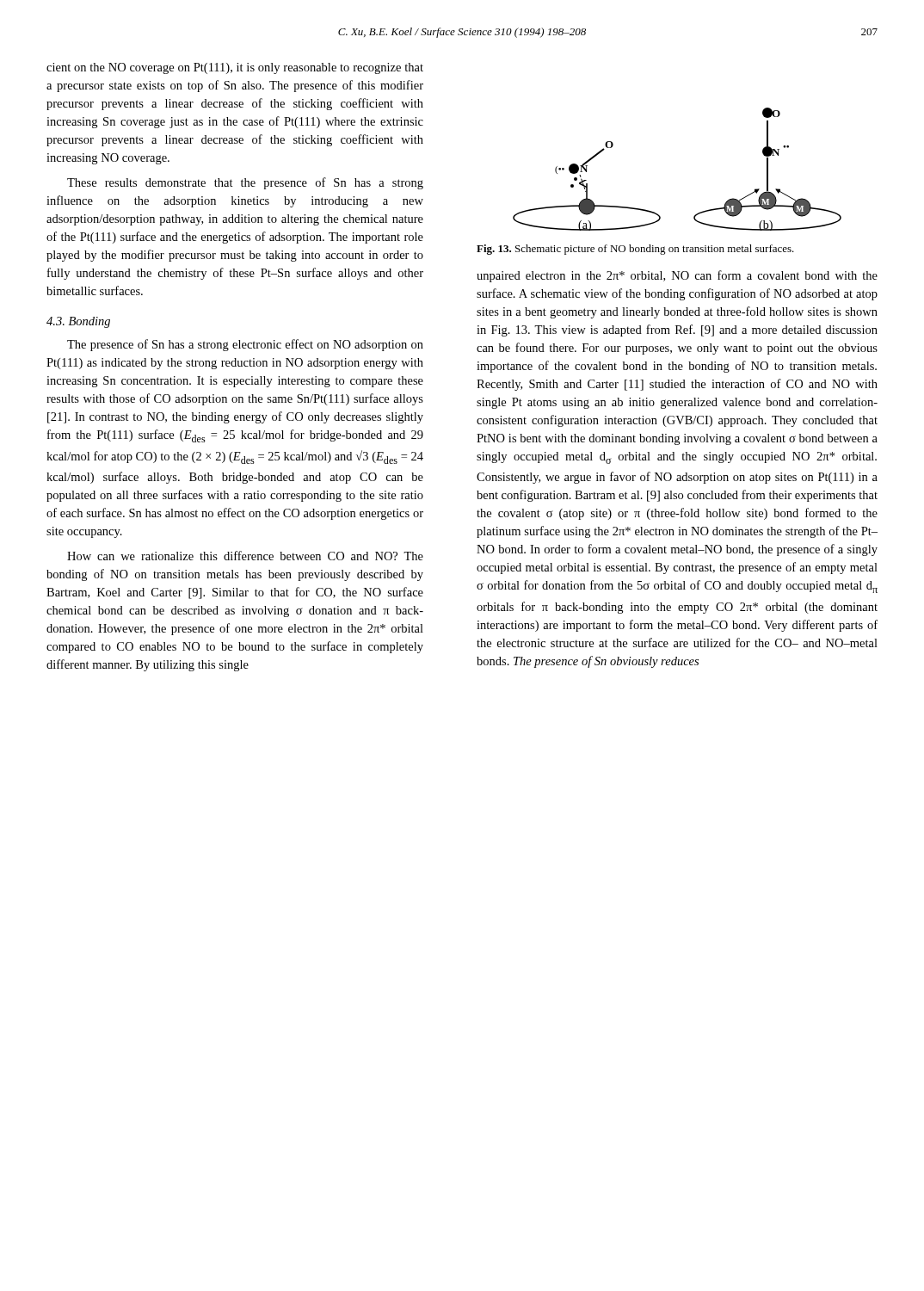Select the text starting "The presence of Sn has a strong electronic"
The height and width of the screenshot is (1291, 924).
[x=235, y=438]
